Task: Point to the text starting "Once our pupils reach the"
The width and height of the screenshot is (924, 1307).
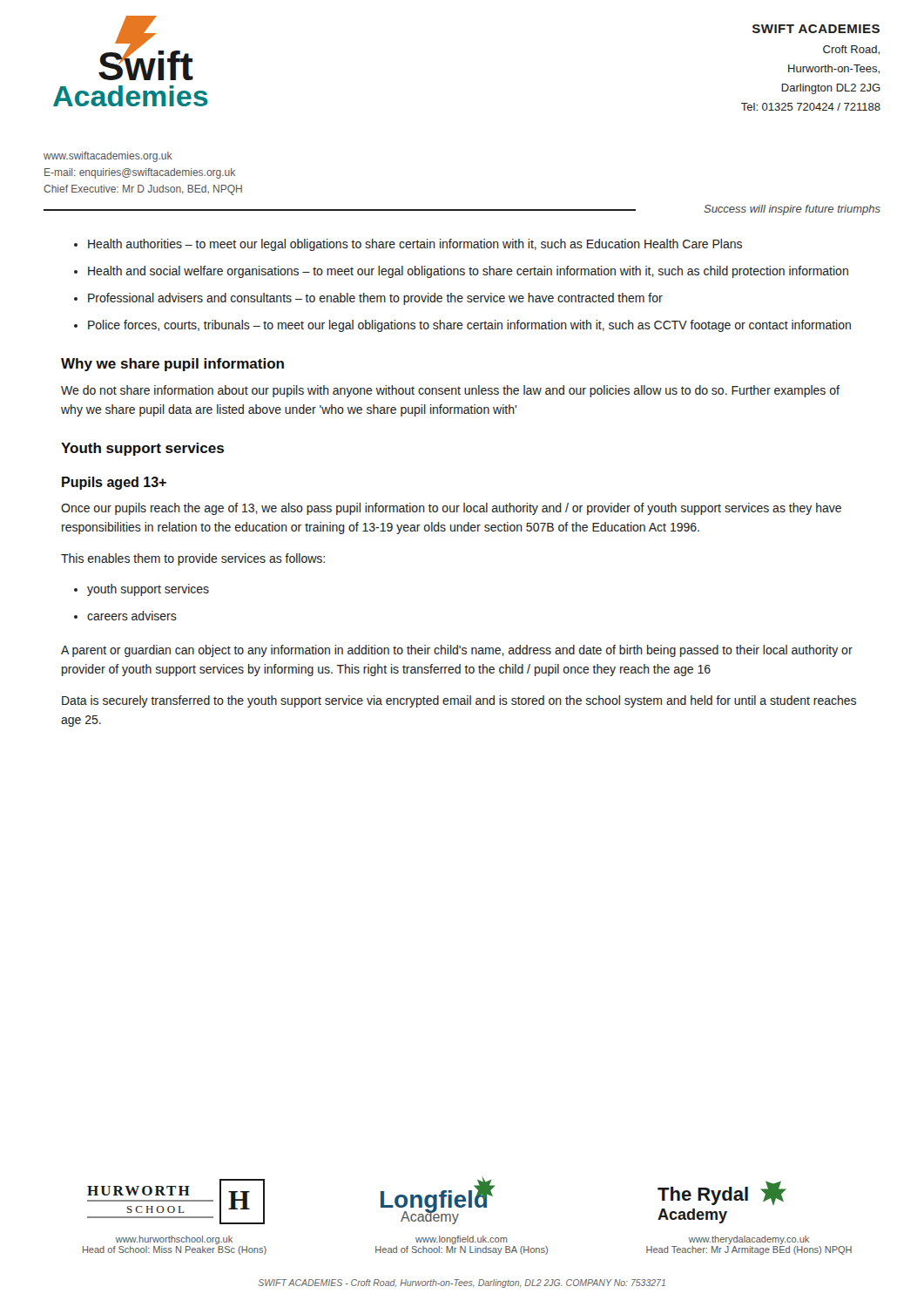Action: coord(451,518)
